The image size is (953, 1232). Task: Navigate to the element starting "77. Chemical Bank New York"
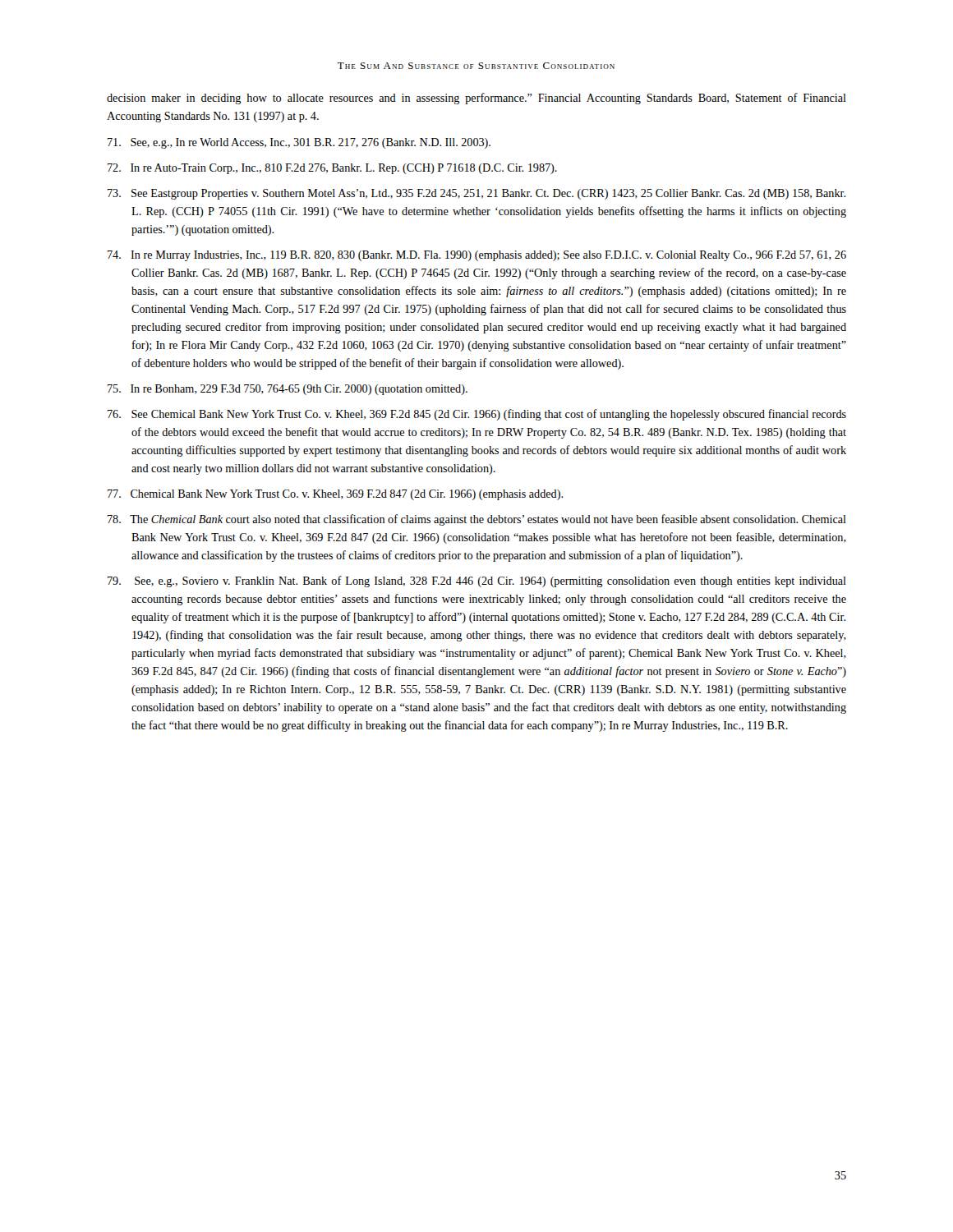point(335,494)
